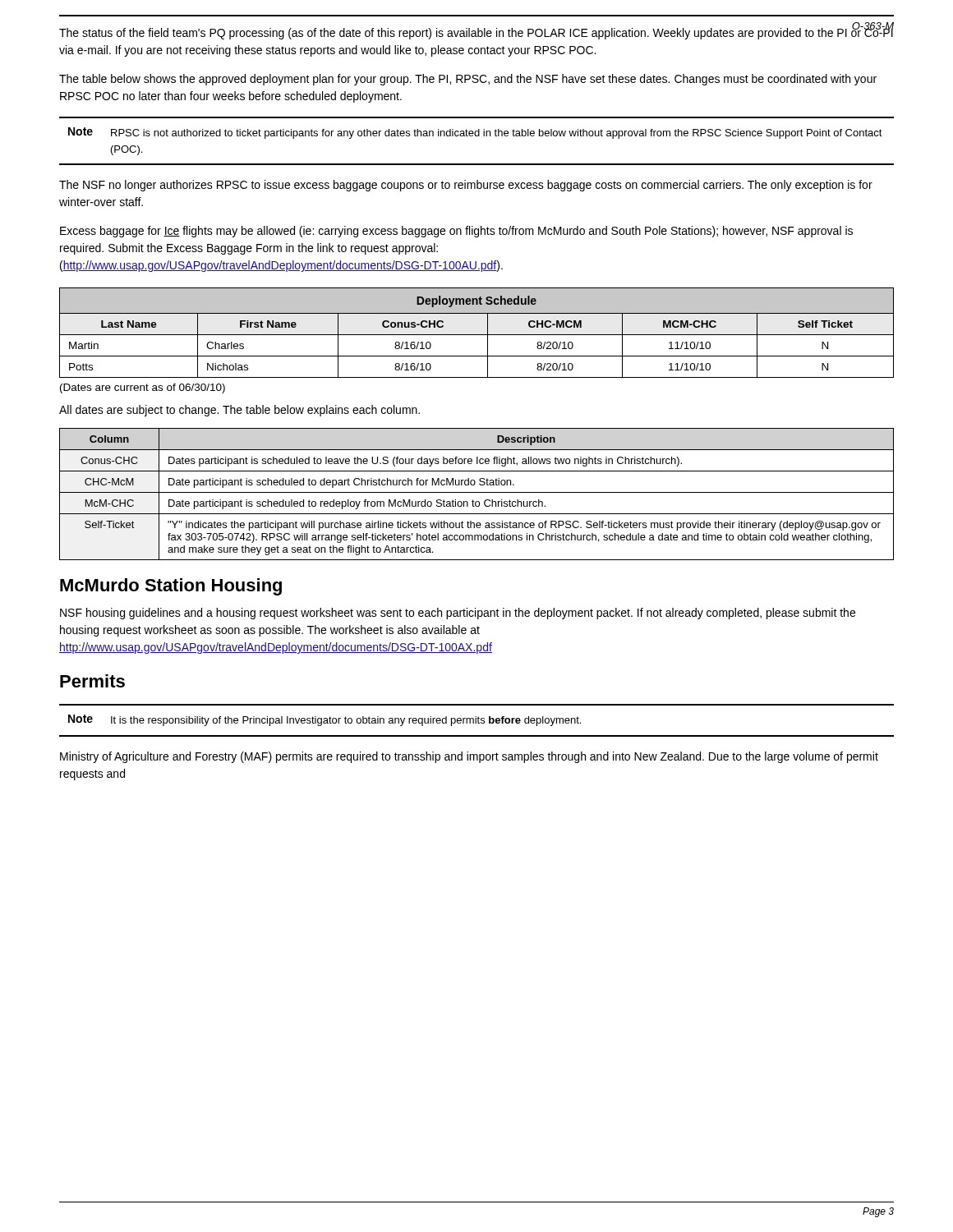Find the table that mentions "Dates participant is scheduled to"
The height and width of the screenshot is (1232, 953).
pos(476,494)
